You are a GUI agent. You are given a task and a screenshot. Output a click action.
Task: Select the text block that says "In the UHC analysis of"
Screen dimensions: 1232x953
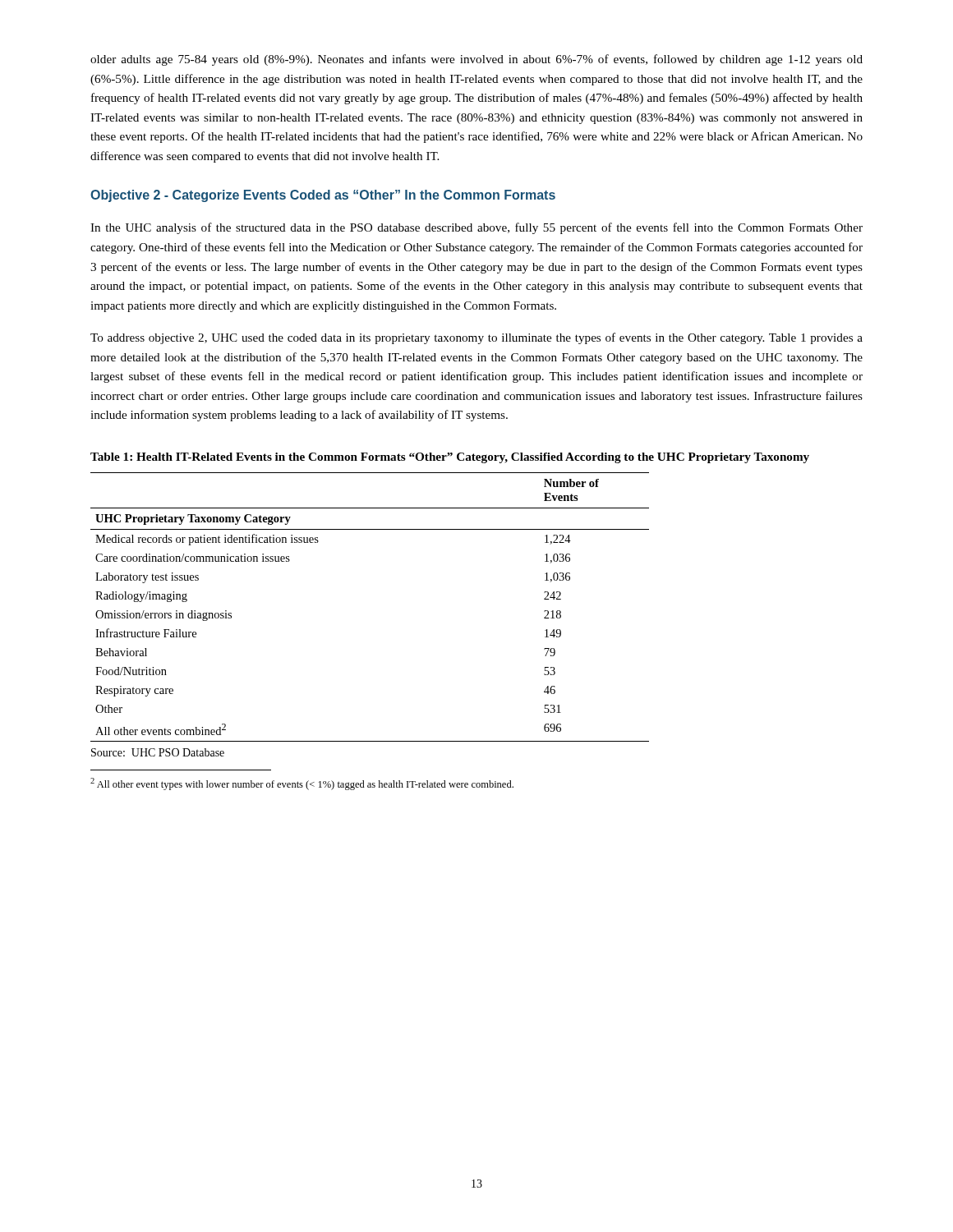point(476,266)
